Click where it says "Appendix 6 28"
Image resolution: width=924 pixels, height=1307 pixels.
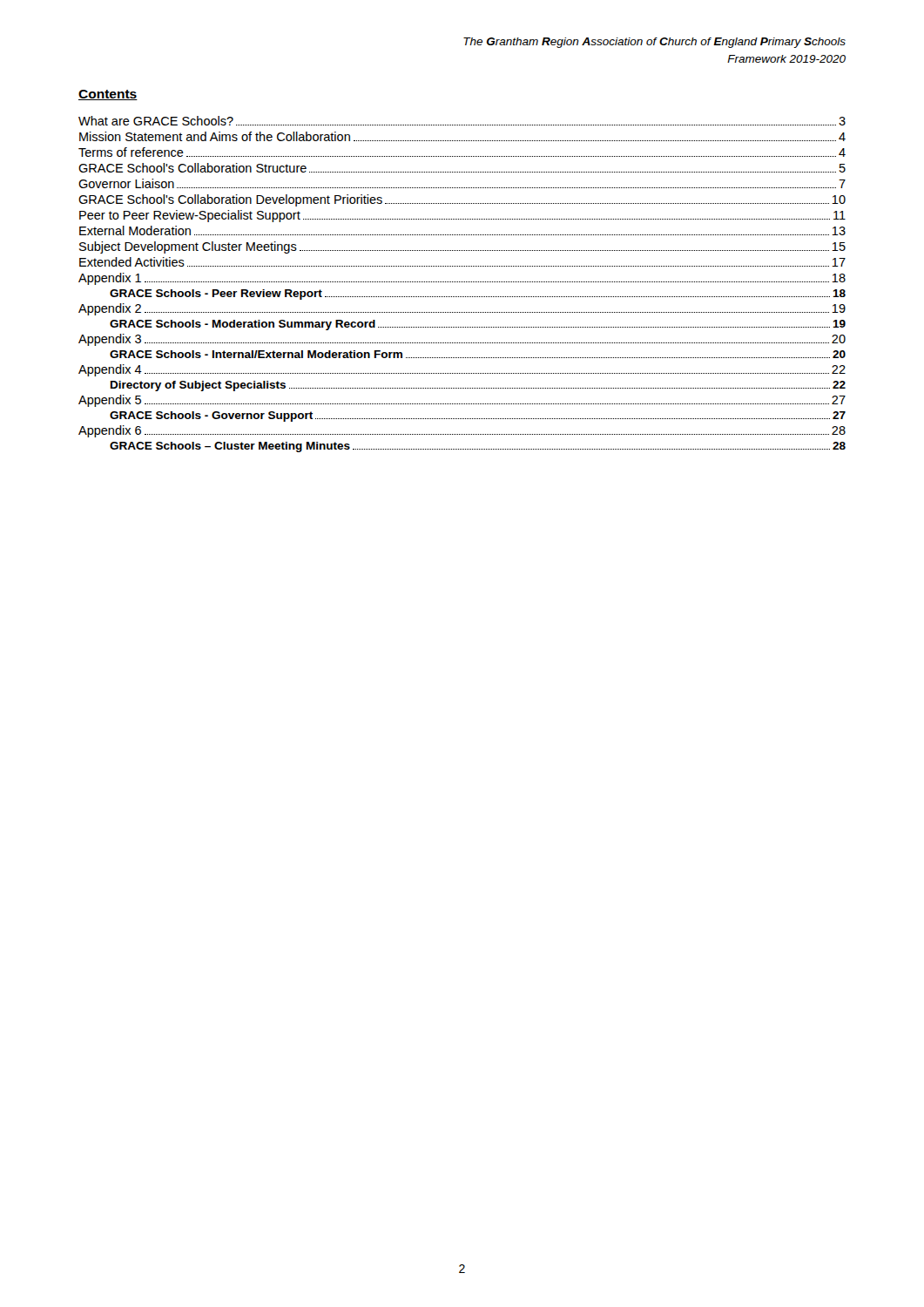point(462,431)
